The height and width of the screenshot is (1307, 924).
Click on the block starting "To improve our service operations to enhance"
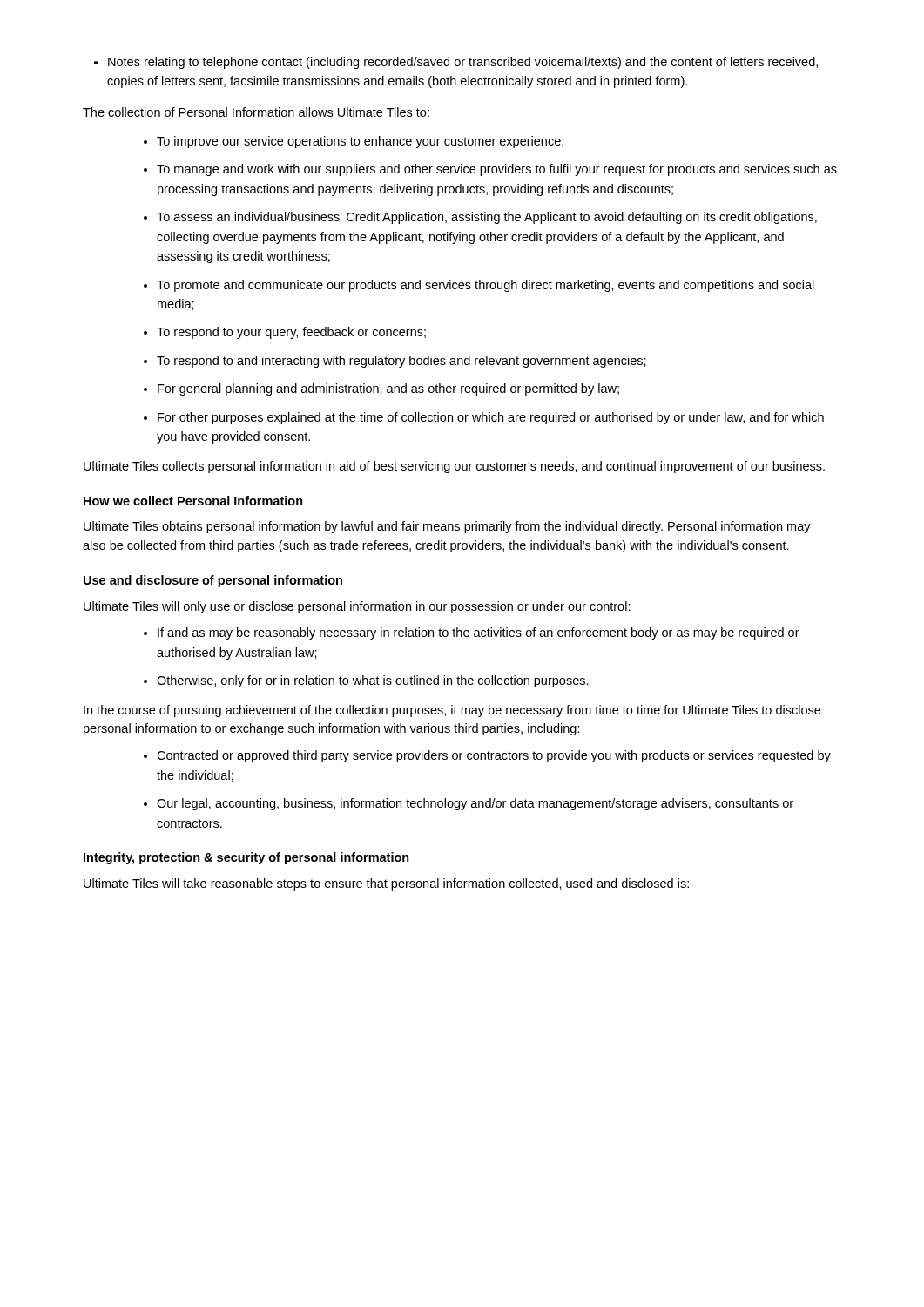(484, 141)
